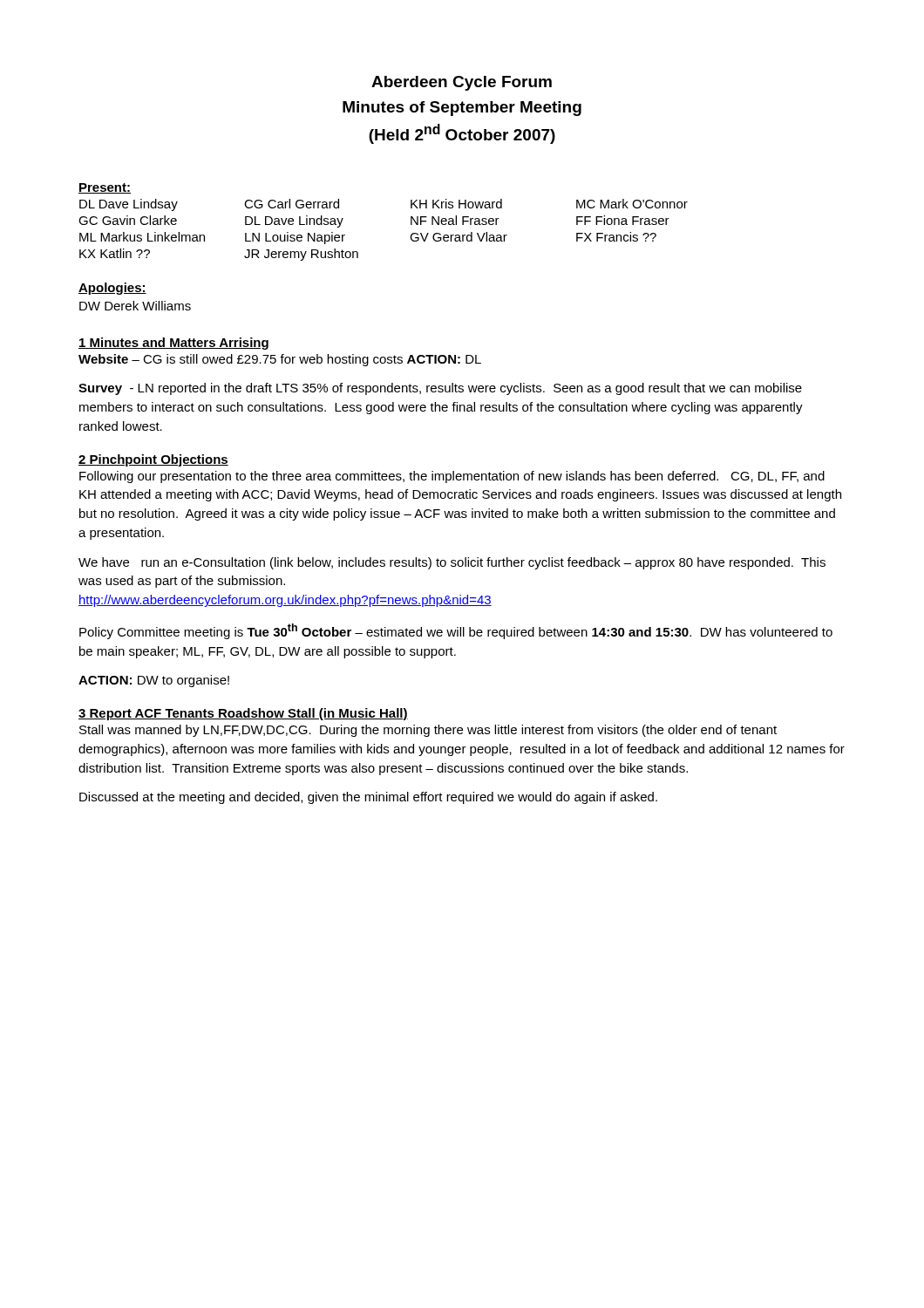Find the text starting "DW Derek Williams"
This screenshot has height=1308, width=924.
pos(135,306)
